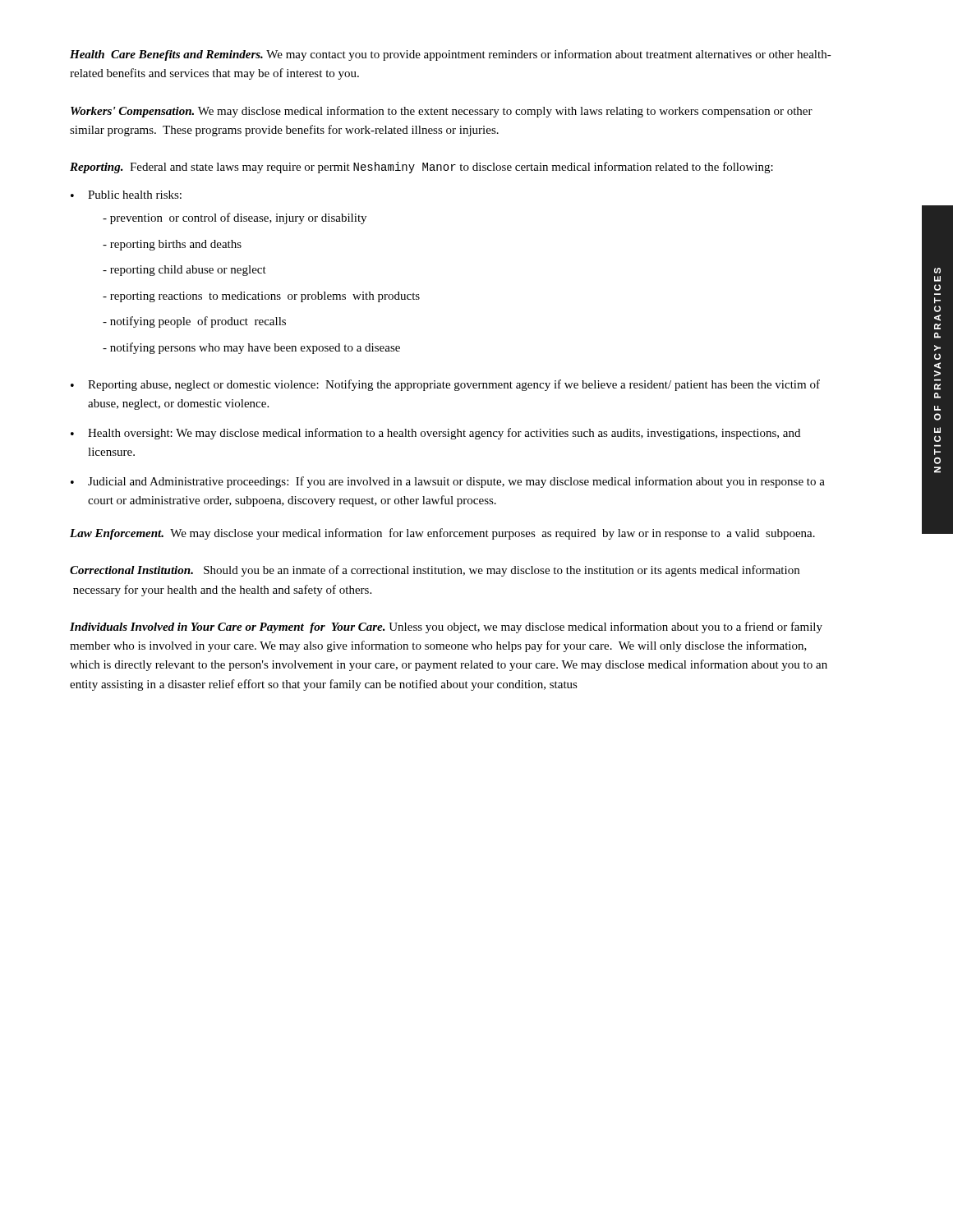The image size is (953, 1232).
Task: Locate the list item with the text "reporting births and deaths"
Action: pos(172,244)
